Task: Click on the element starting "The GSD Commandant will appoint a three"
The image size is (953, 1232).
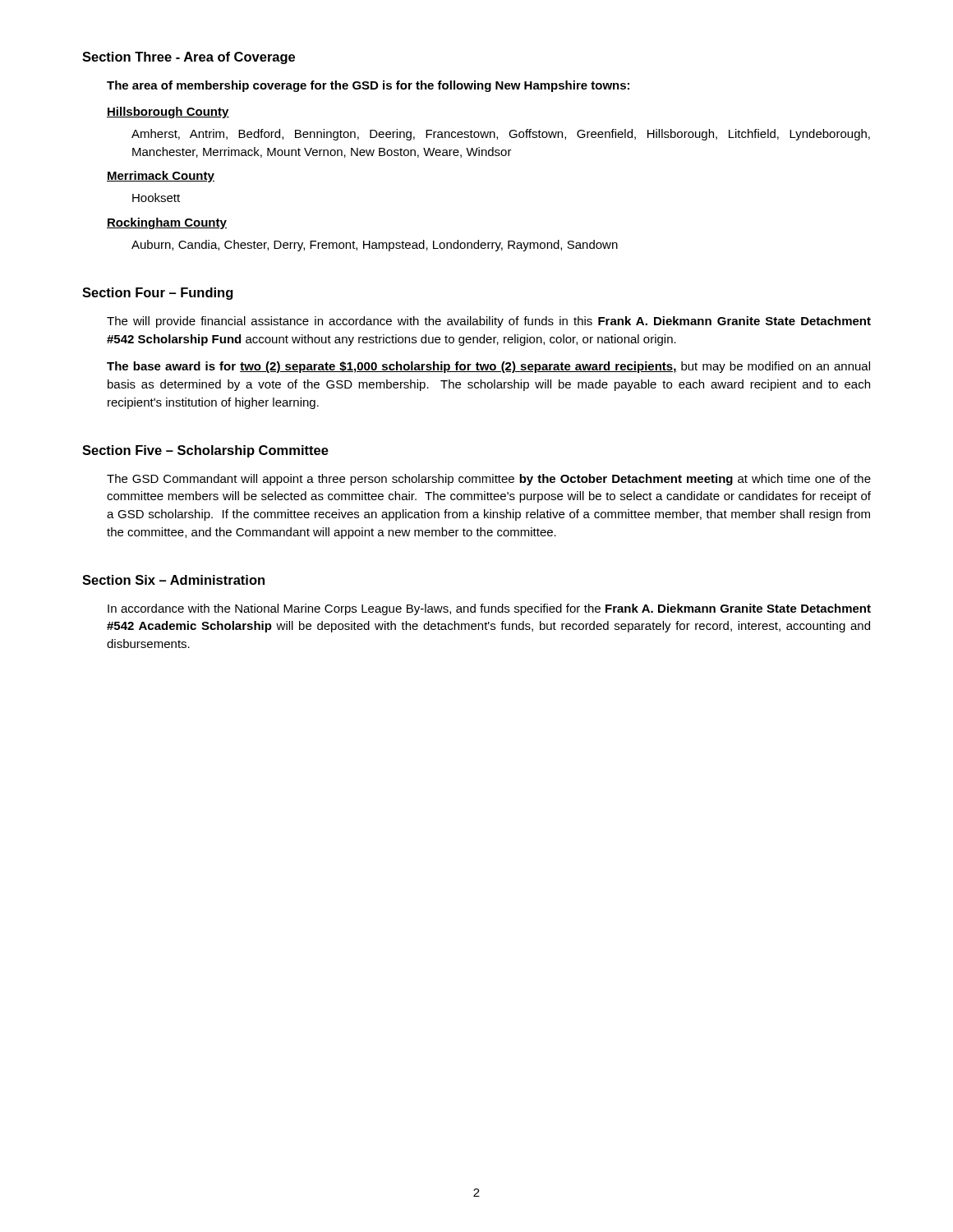Action: click(x=489, y=505)
